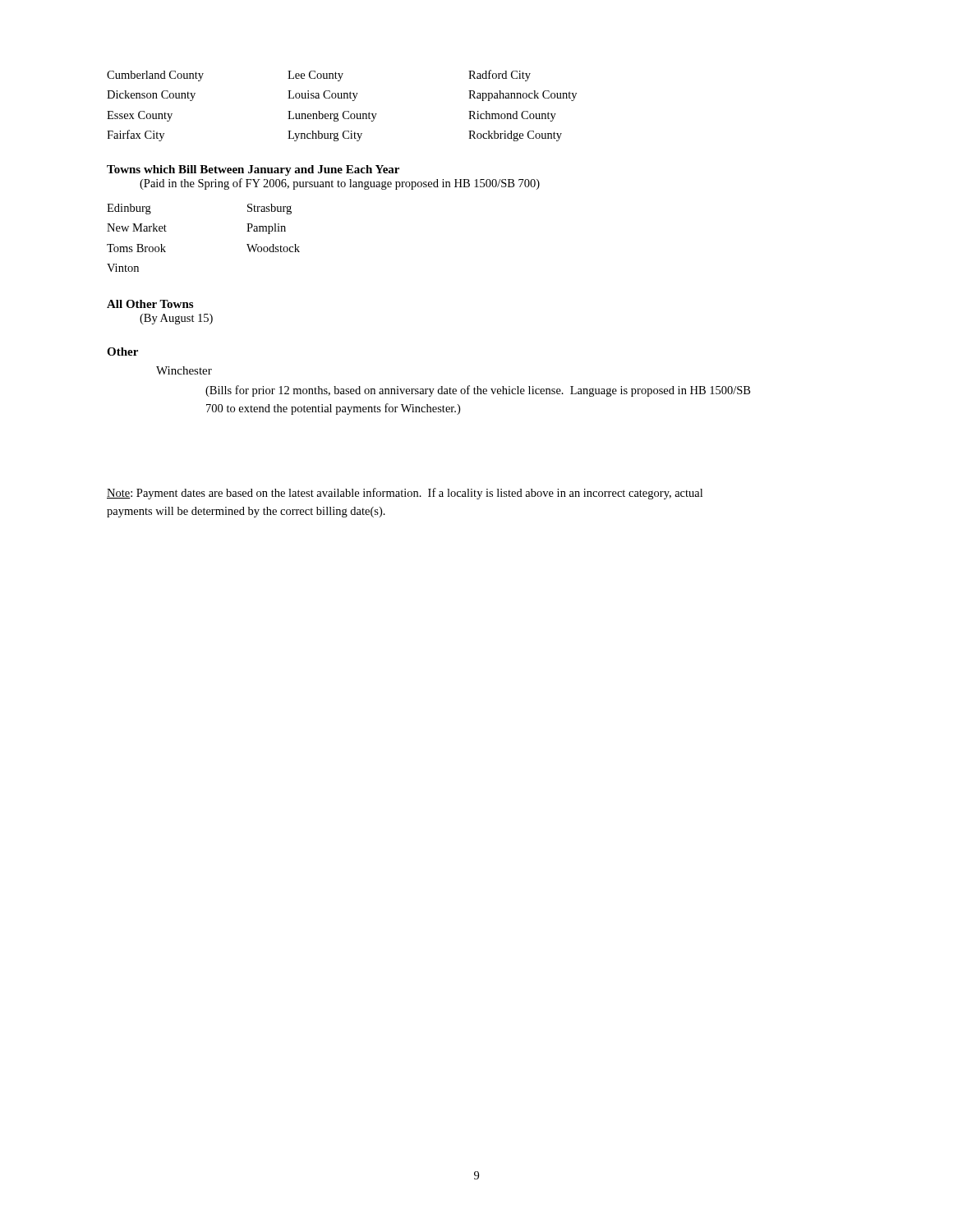
Task: Navigate to the region starting "Lee County Louisa County Lunenberg County"
Action: [x=378, y=105]
